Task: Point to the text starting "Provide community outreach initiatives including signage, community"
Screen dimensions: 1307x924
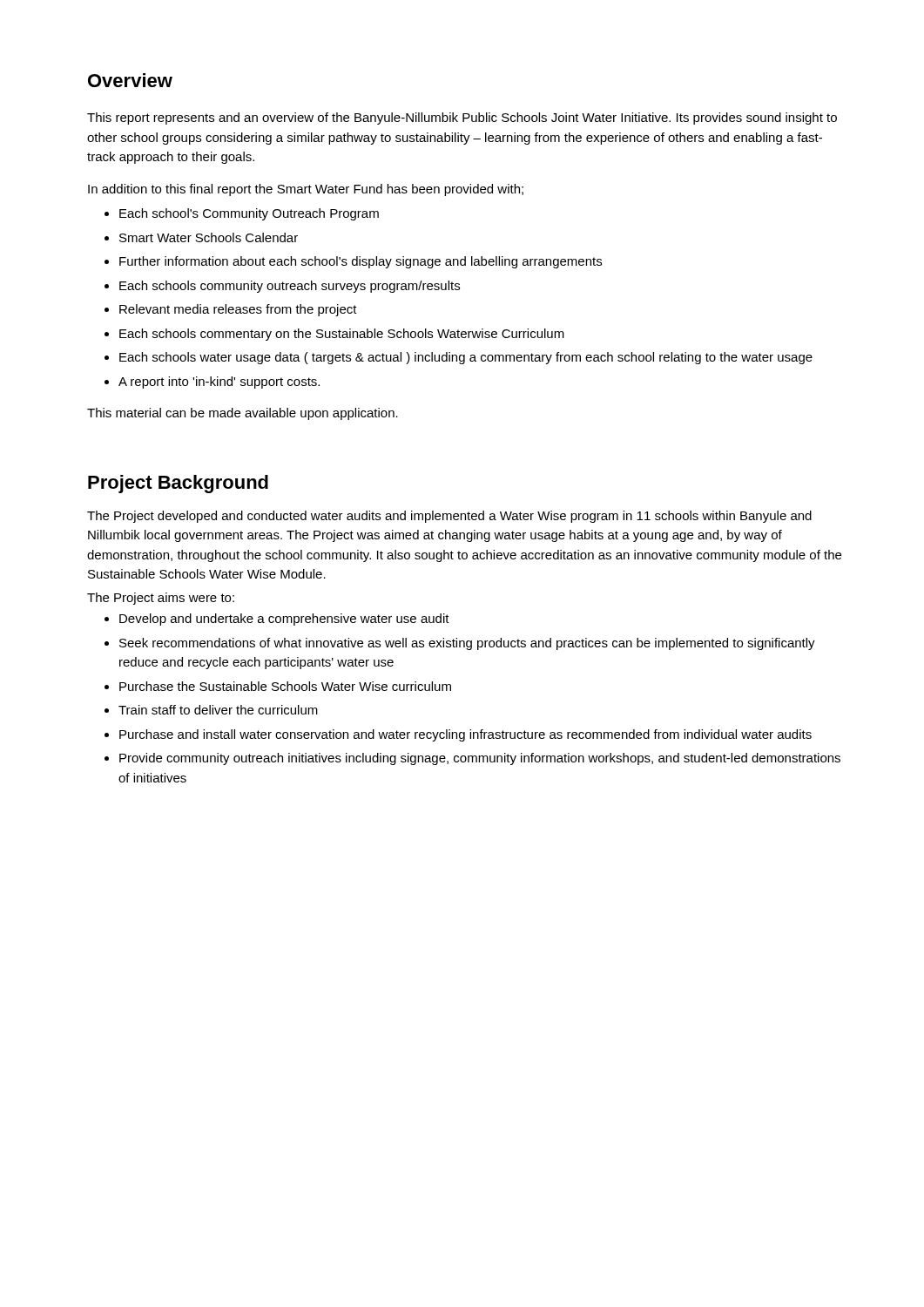Action: [480, 767]
